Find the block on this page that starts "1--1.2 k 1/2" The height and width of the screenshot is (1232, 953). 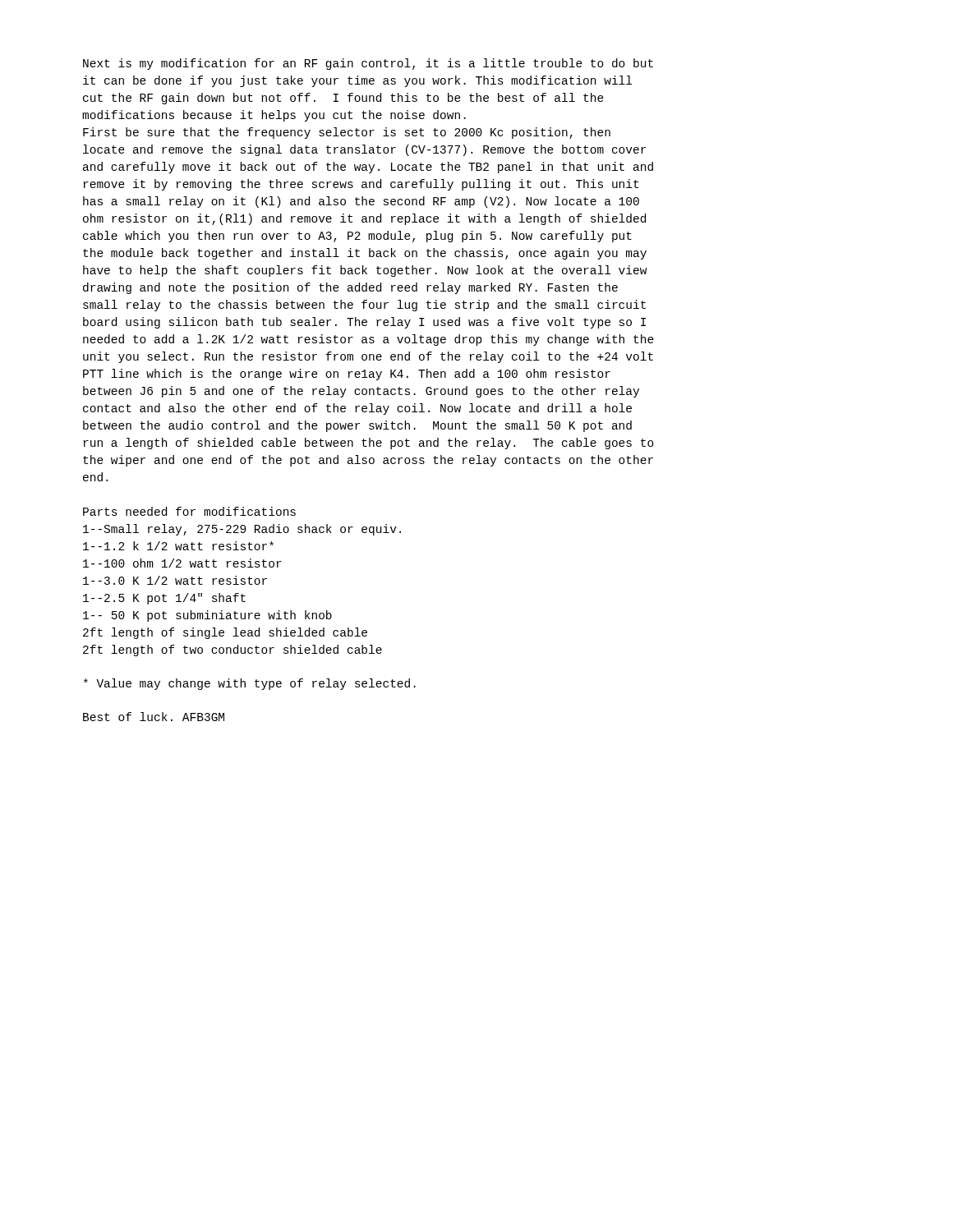[179, 547]
